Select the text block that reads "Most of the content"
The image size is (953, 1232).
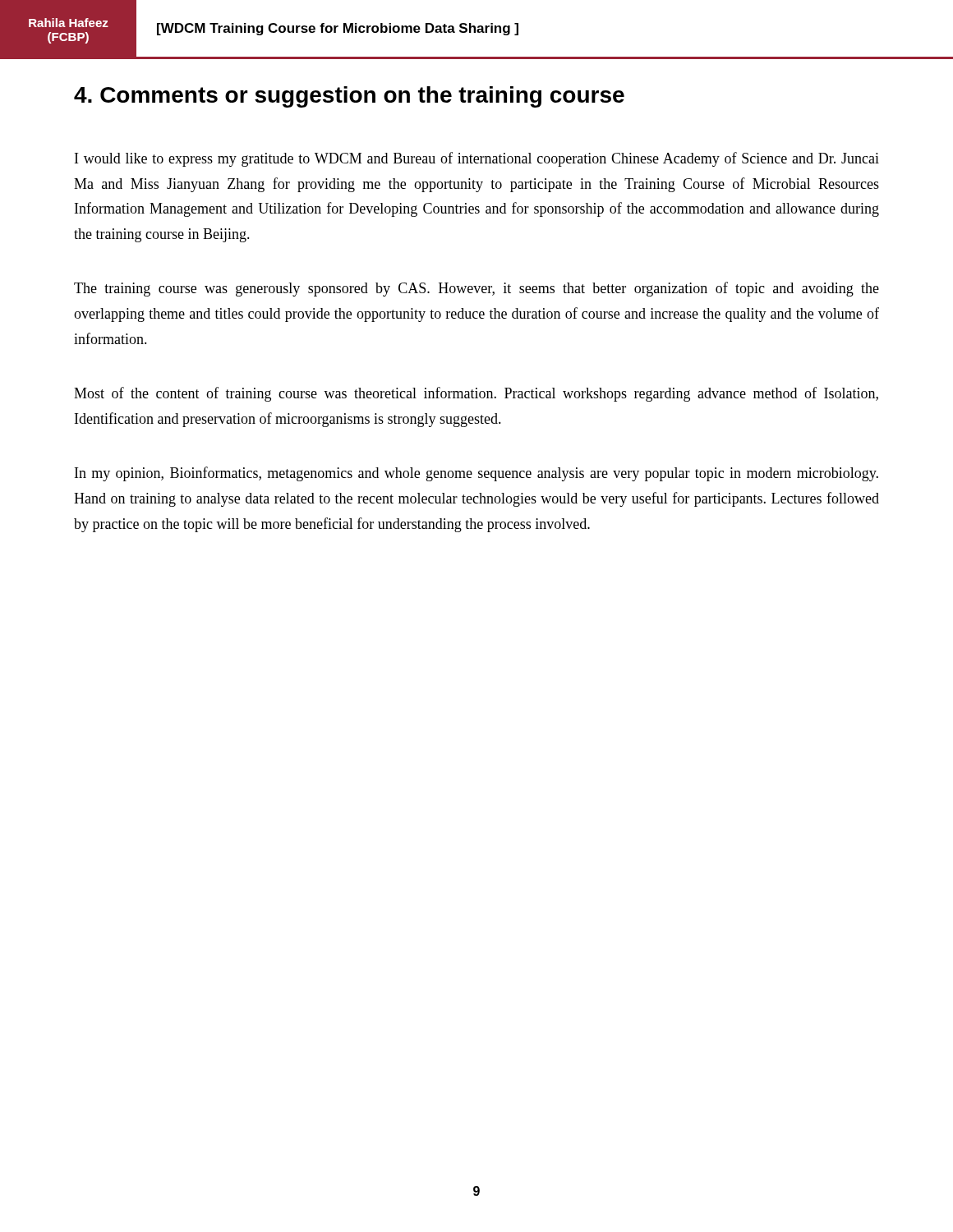coord(476,406)
